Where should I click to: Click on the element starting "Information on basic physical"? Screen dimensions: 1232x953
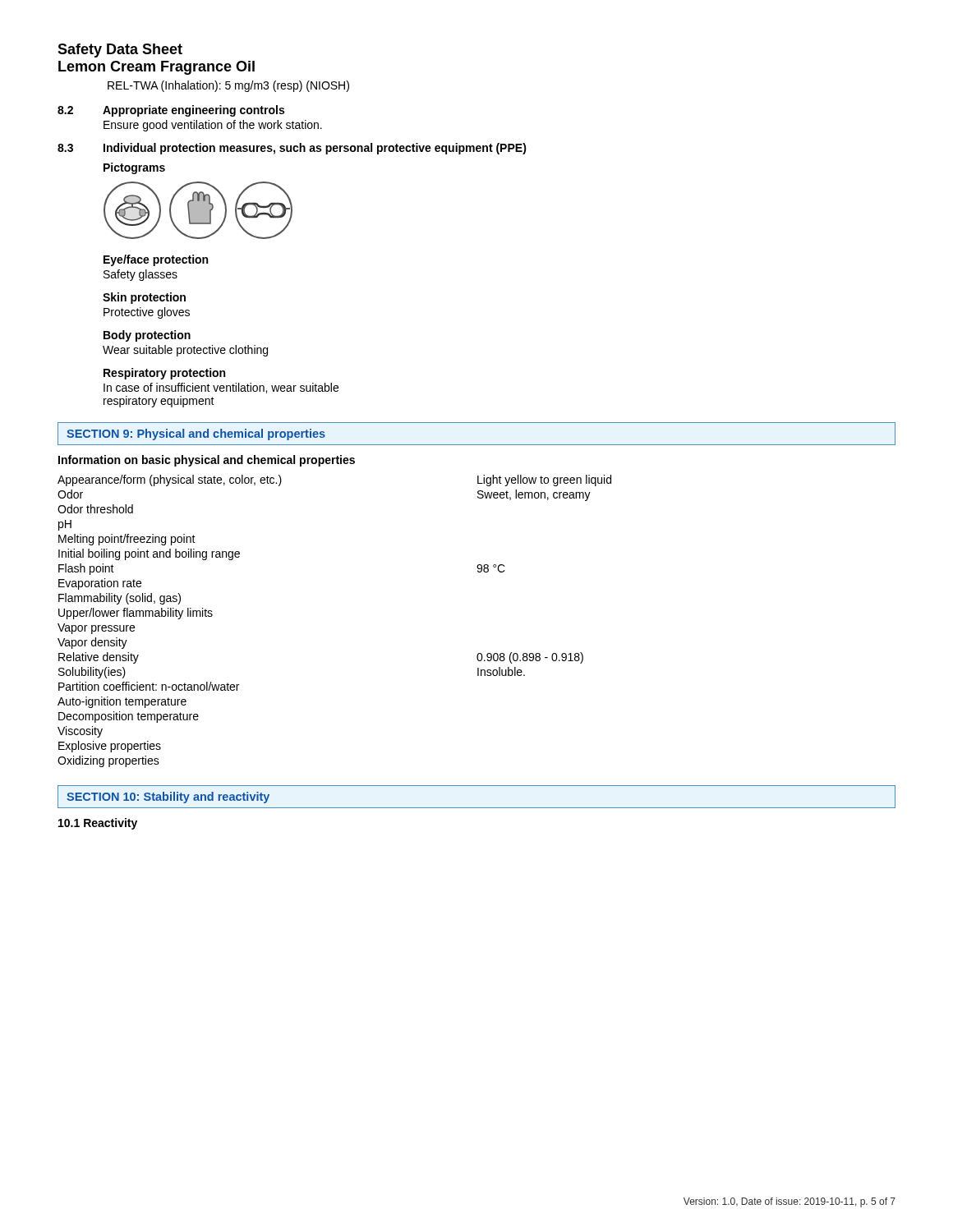(206, 460)
